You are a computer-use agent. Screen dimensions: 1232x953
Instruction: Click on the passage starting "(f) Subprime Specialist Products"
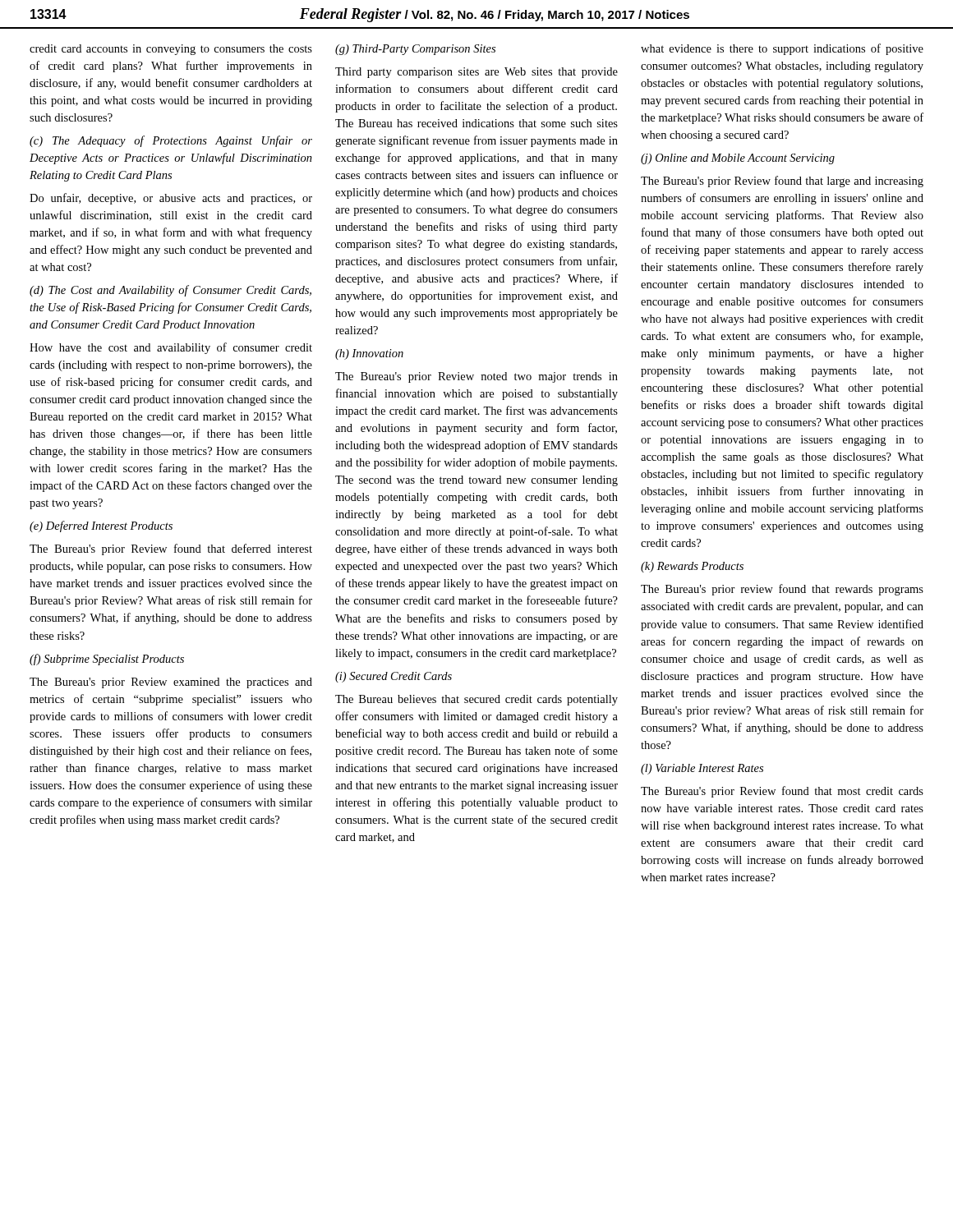click(x=171, y=659)
